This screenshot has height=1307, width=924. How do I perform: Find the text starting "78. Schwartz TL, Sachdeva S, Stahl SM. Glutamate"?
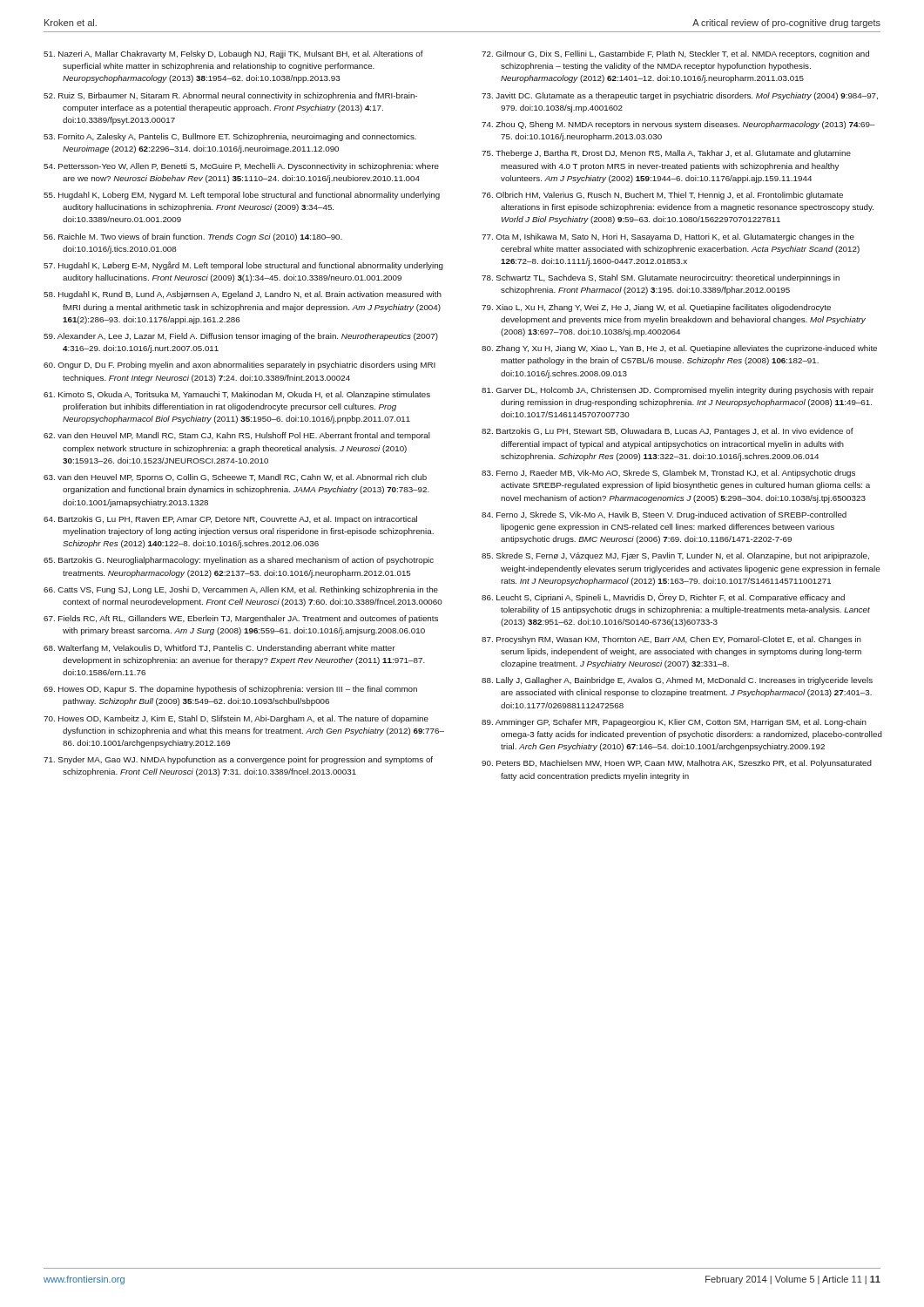click(x=661, y=284)
